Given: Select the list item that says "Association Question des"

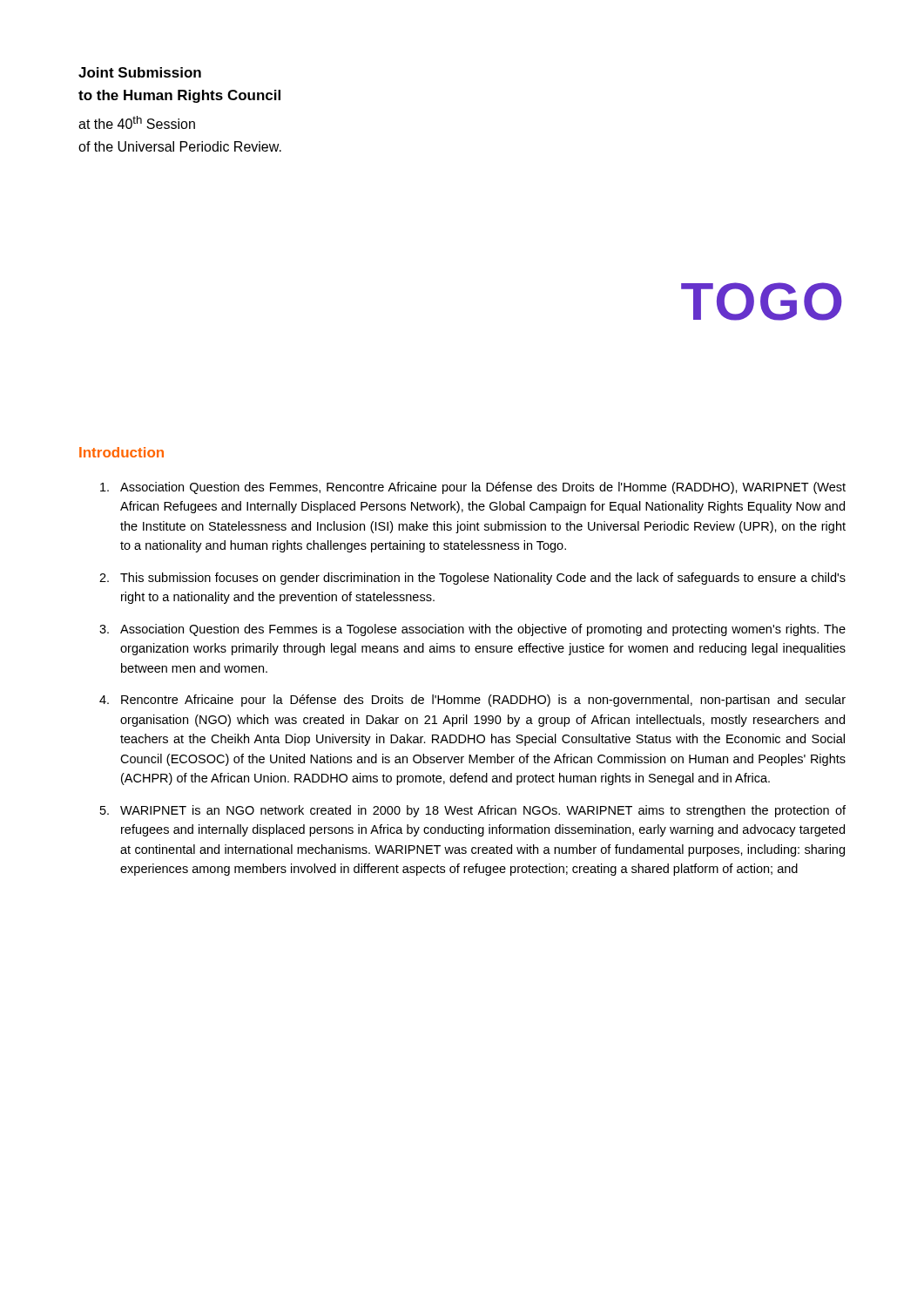Looking at the screenshot, I should coord(462,517).
